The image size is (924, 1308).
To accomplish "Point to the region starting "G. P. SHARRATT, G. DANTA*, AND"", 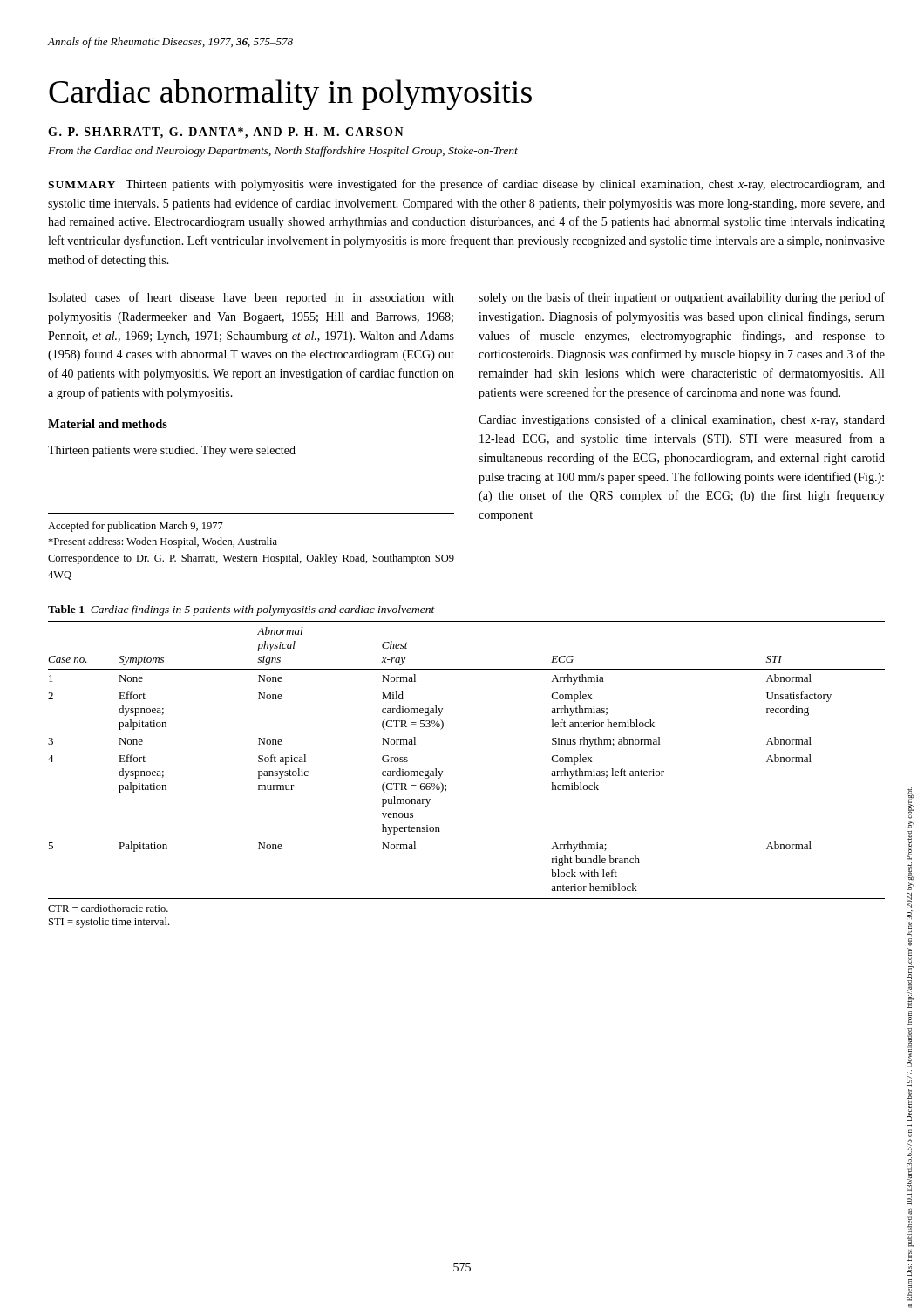I will pos(226,132).
